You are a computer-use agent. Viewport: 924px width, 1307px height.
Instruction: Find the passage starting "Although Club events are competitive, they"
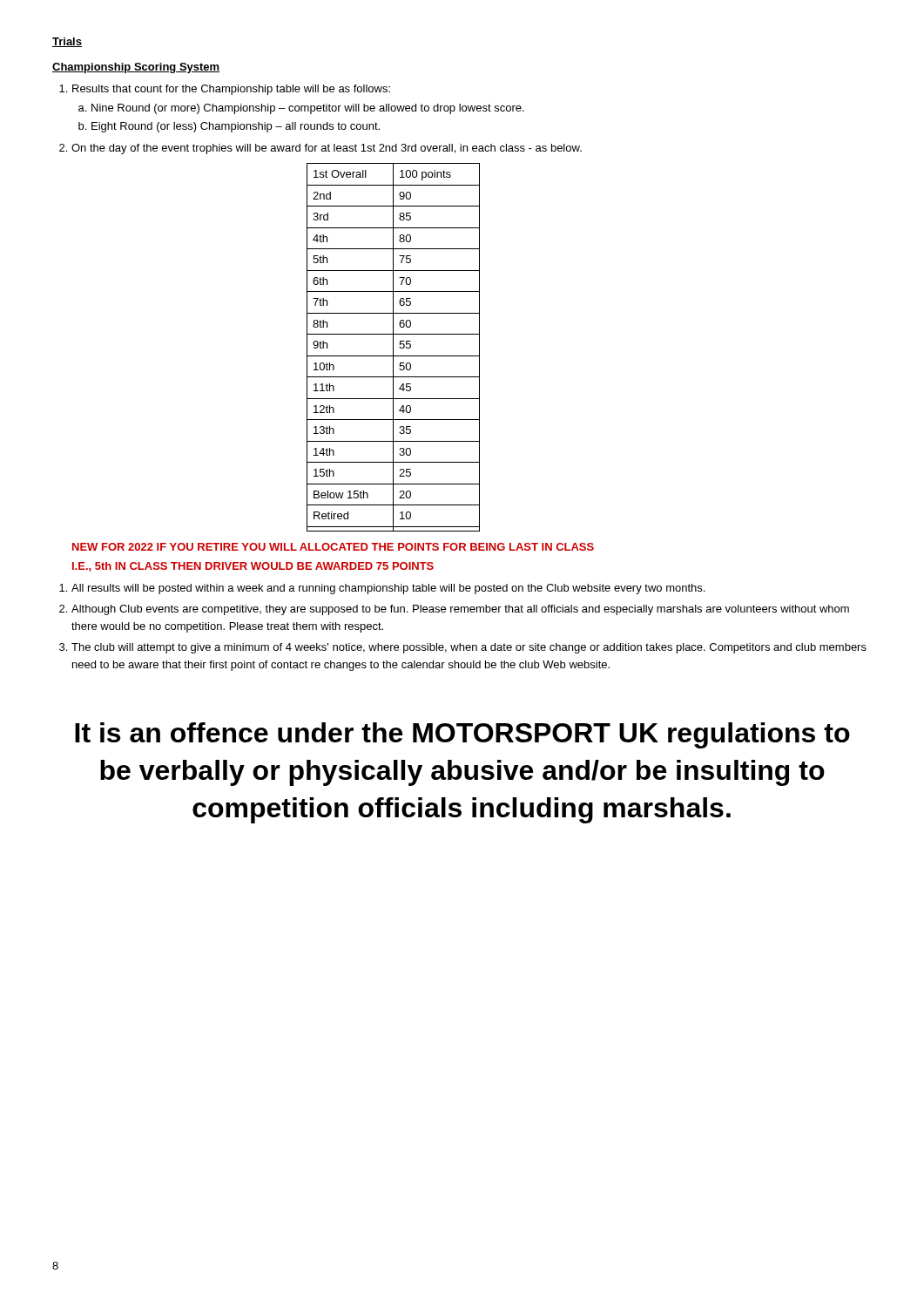pyautogui.click(x=461, y=617)
